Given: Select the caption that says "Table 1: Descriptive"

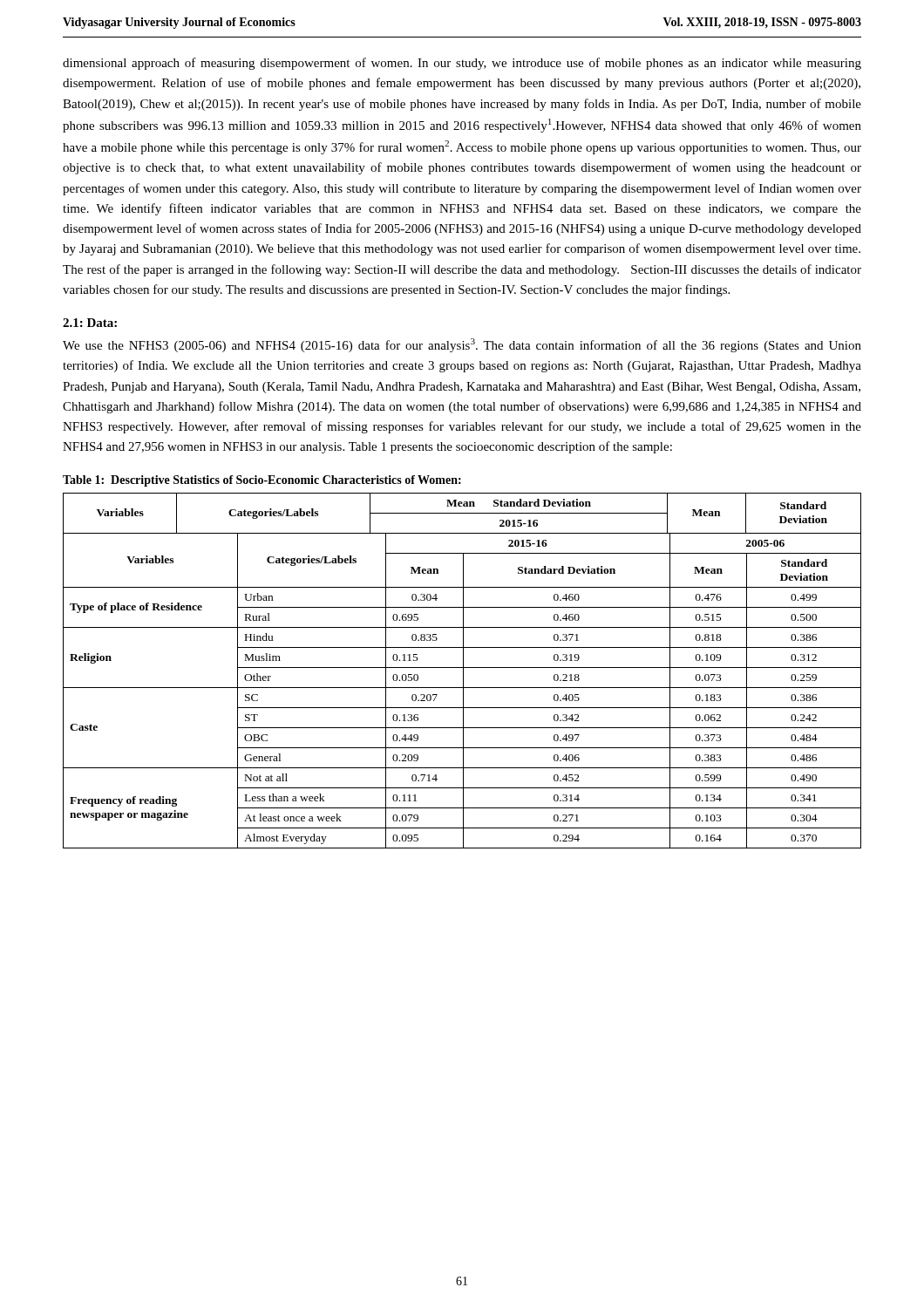Looking at the screenshot, I should (262, 480).
